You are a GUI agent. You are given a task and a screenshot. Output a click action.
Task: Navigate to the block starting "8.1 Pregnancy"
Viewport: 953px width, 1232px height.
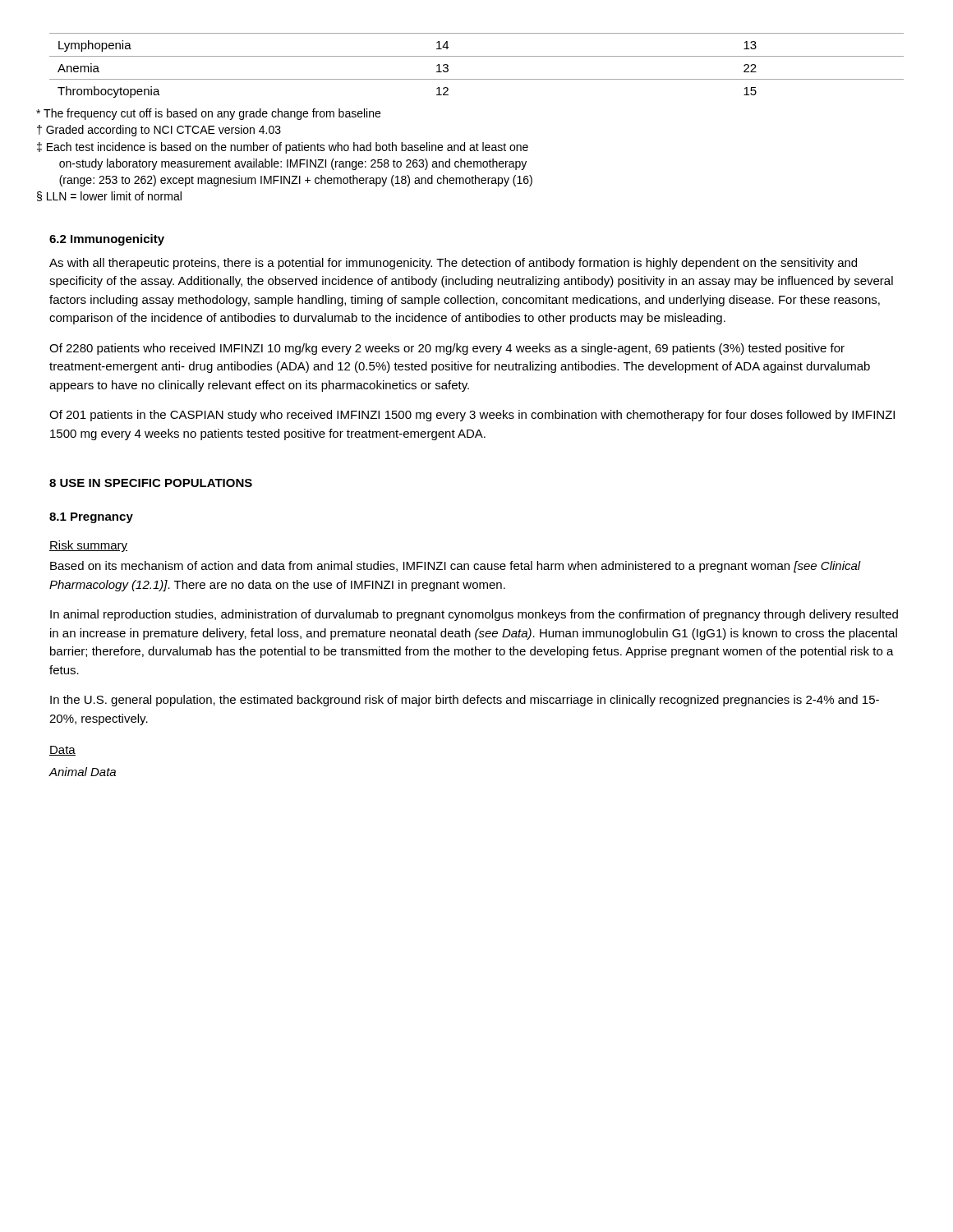click(91, 516)
